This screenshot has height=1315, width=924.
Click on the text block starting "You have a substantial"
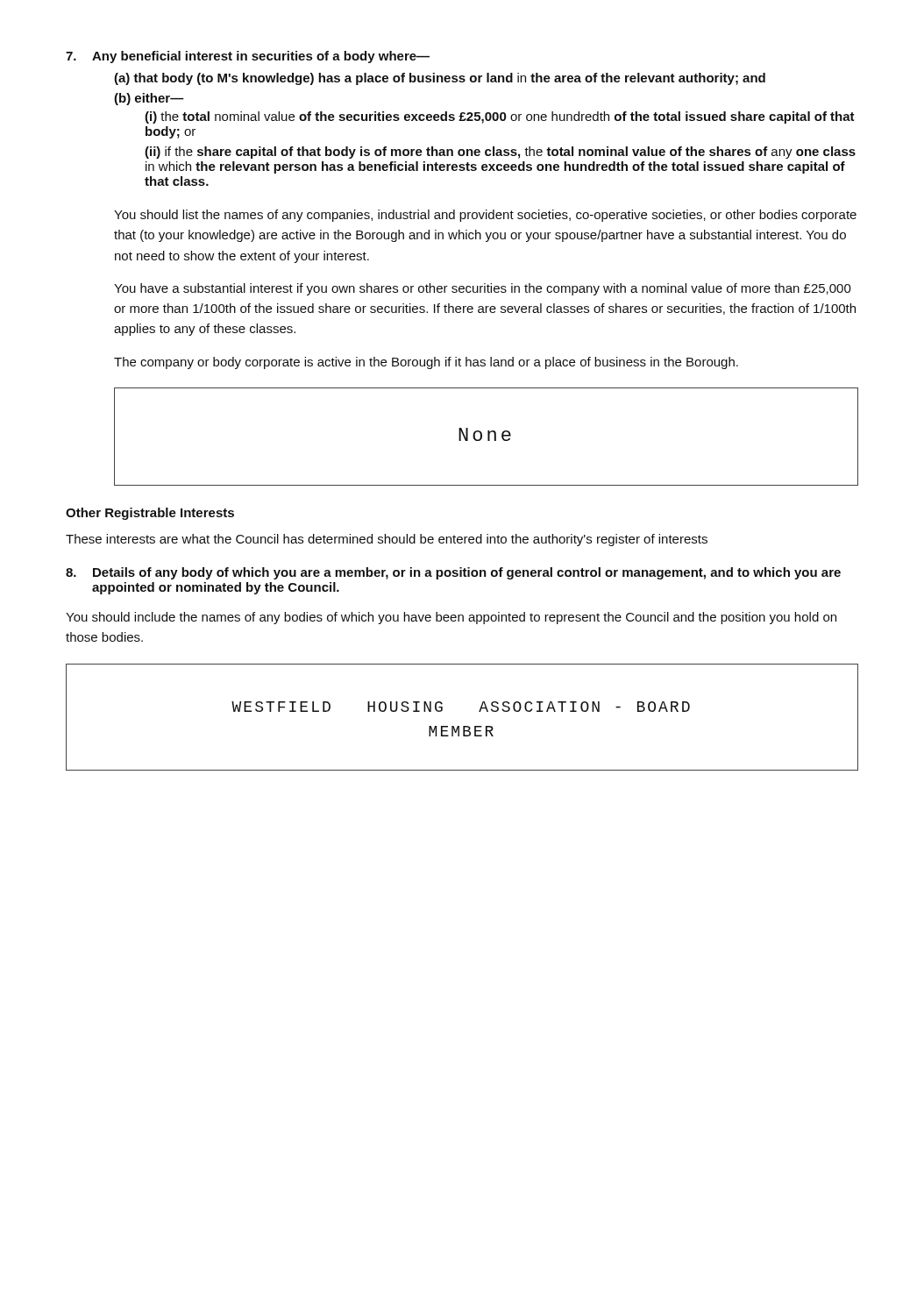coord(485,308)
